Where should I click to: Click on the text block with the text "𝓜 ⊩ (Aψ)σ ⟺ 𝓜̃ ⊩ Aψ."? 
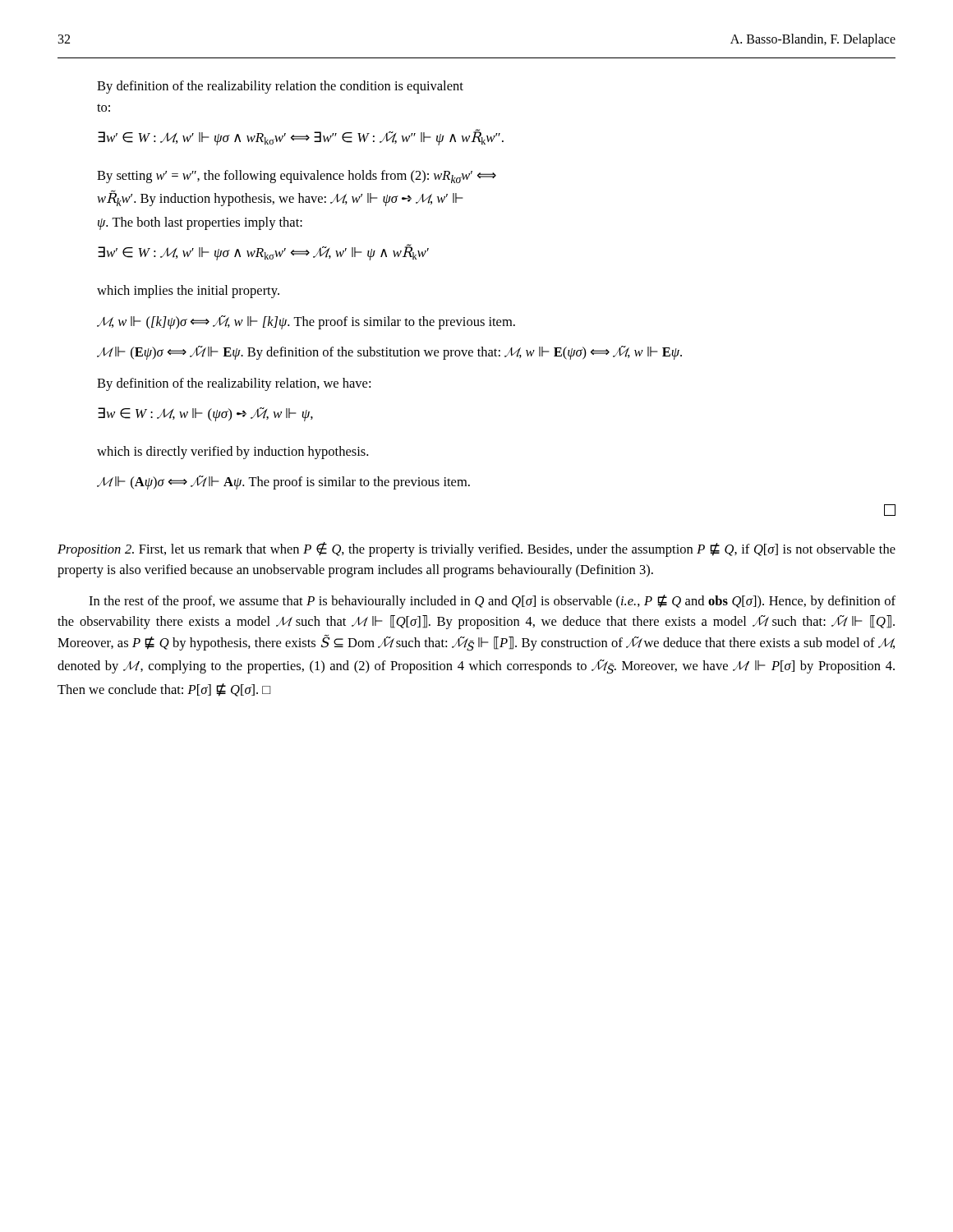pyautogui.click(x=284, y=482)
